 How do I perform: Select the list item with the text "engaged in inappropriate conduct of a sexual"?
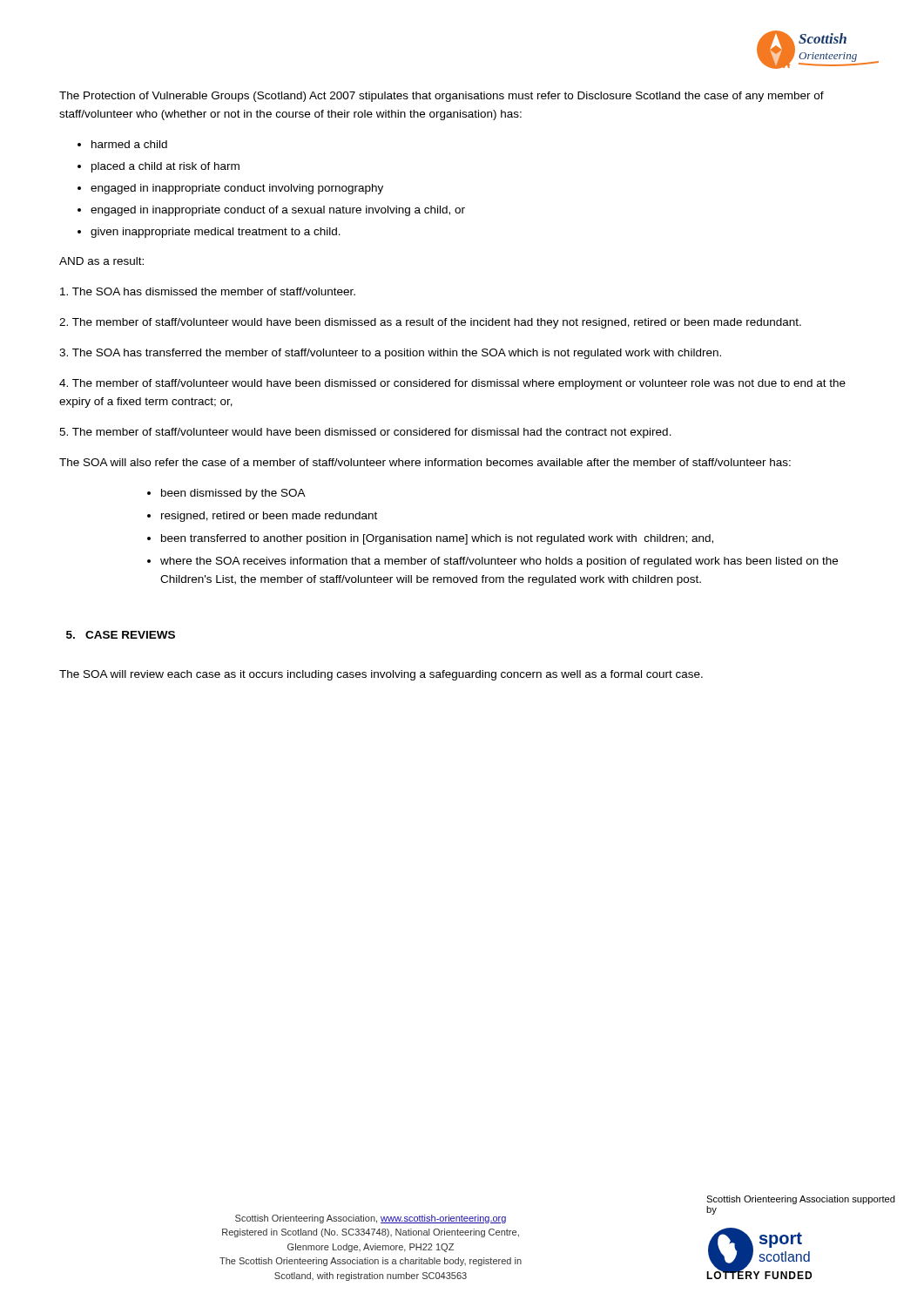278,209
